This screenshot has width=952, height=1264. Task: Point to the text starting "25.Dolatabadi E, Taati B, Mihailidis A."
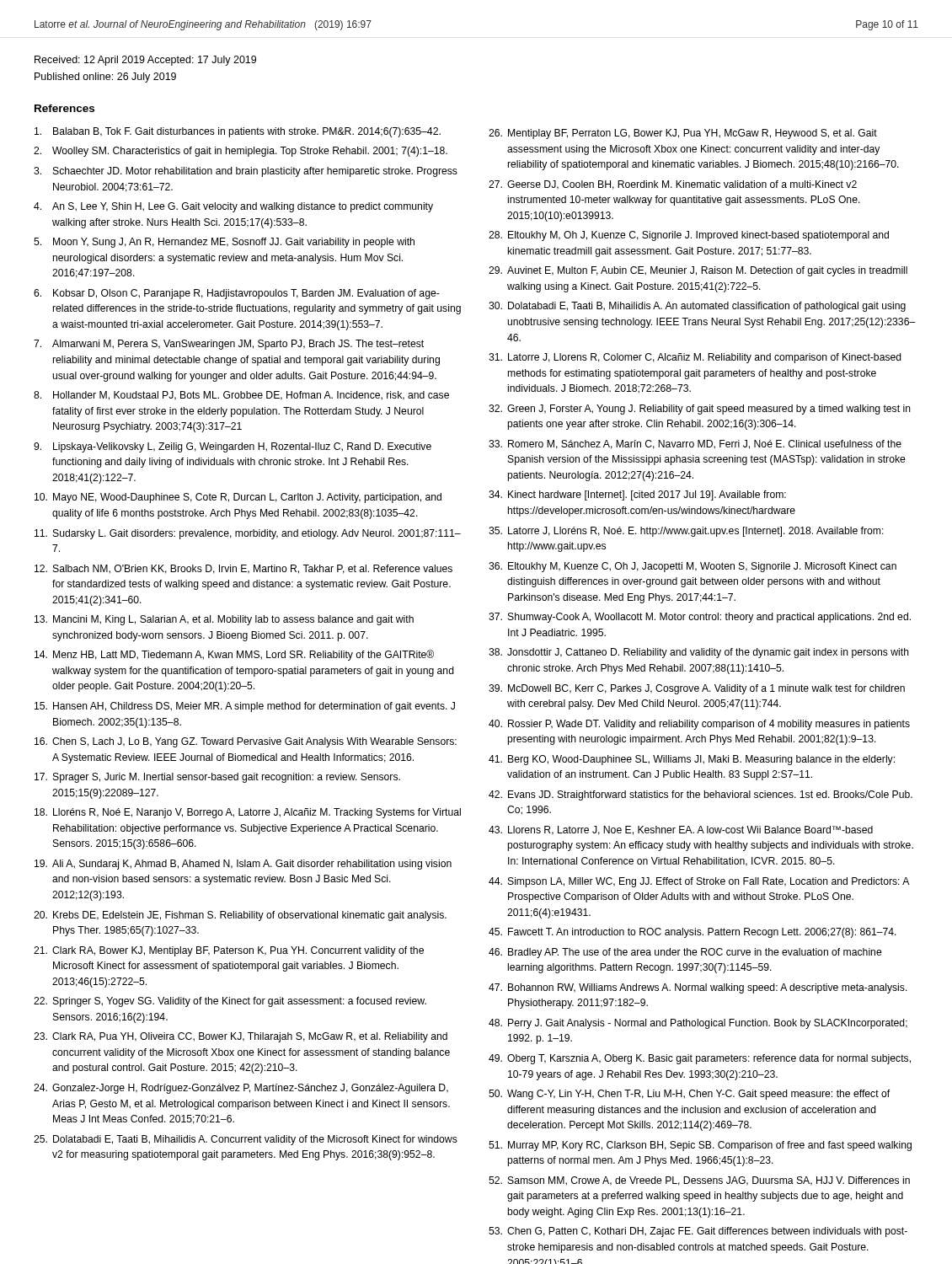pos(249,1147)
